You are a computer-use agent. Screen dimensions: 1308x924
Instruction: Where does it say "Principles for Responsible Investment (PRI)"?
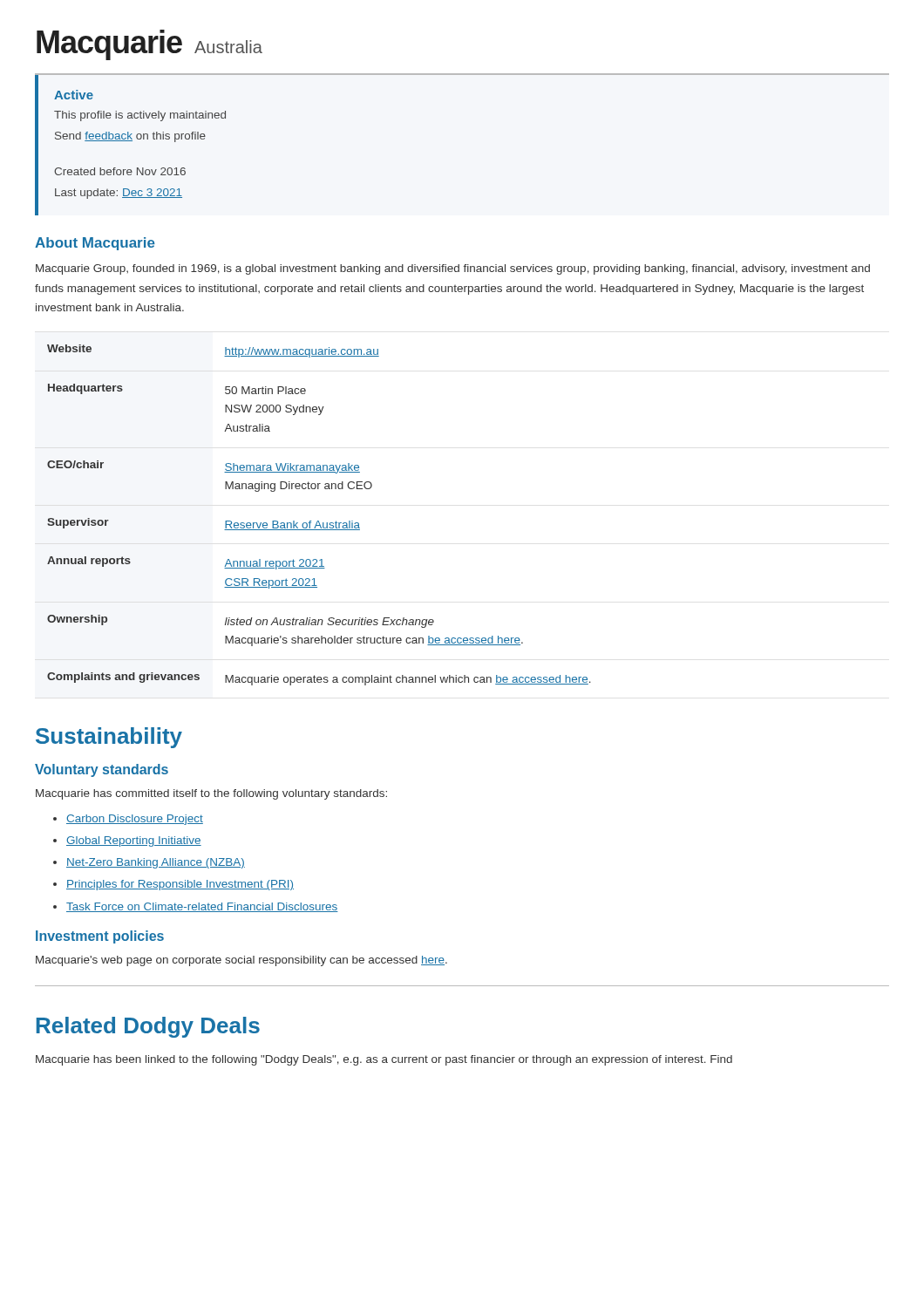pyautogui.click(x=180, y=884)
